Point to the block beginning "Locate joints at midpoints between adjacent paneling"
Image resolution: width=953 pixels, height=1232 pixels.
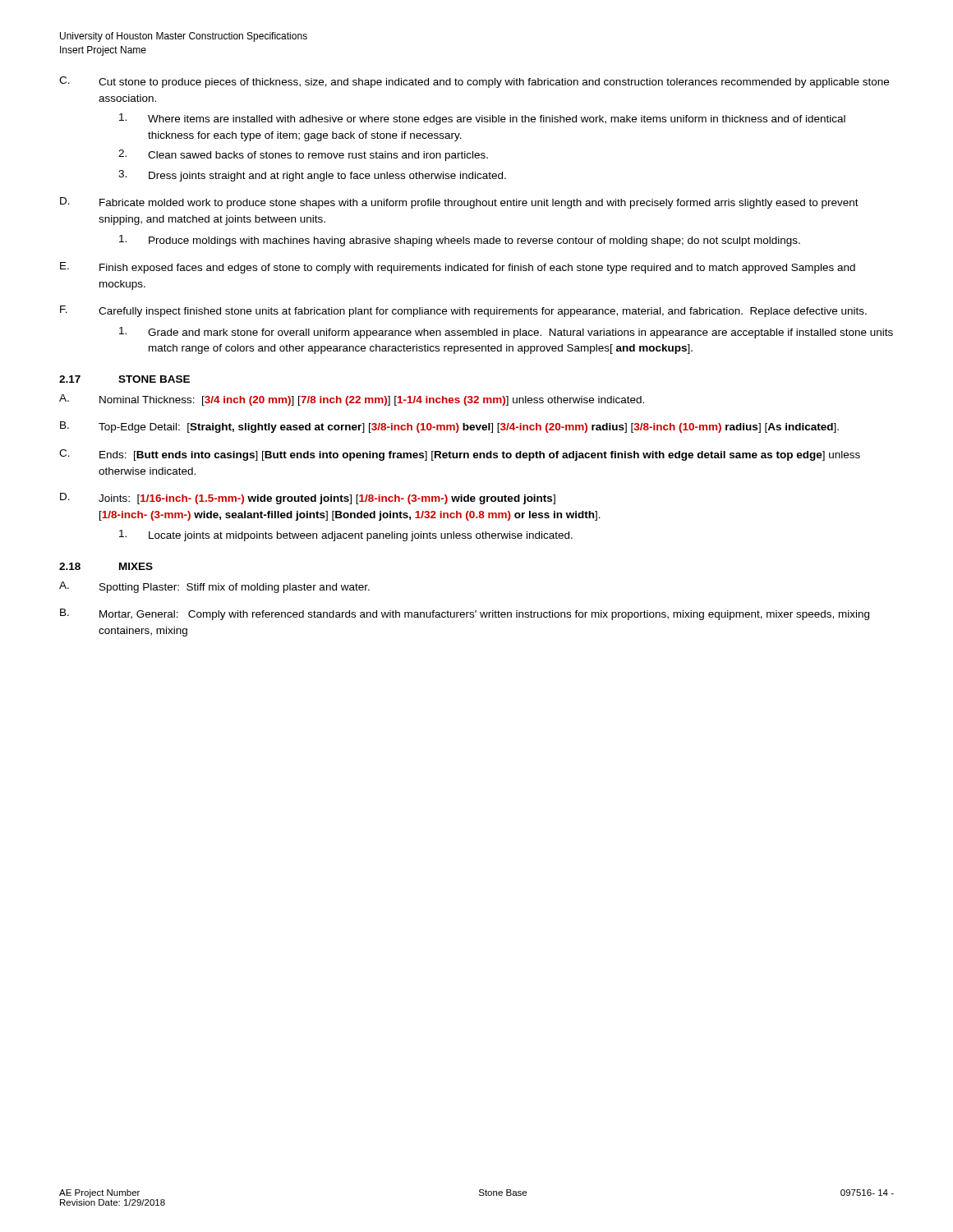pos(506,536)
